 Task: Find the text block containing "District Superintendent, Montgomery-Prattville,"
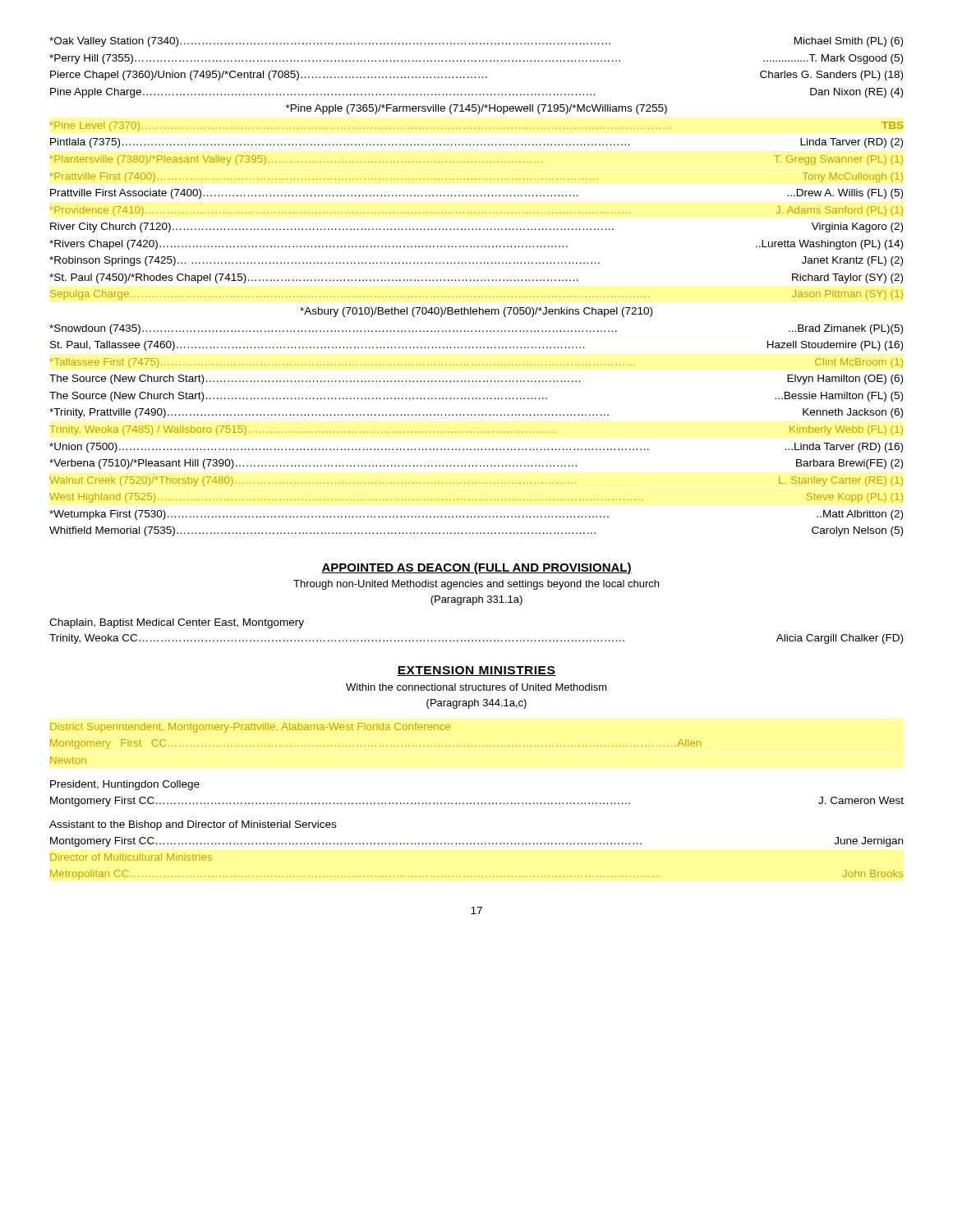click(250, 727)
